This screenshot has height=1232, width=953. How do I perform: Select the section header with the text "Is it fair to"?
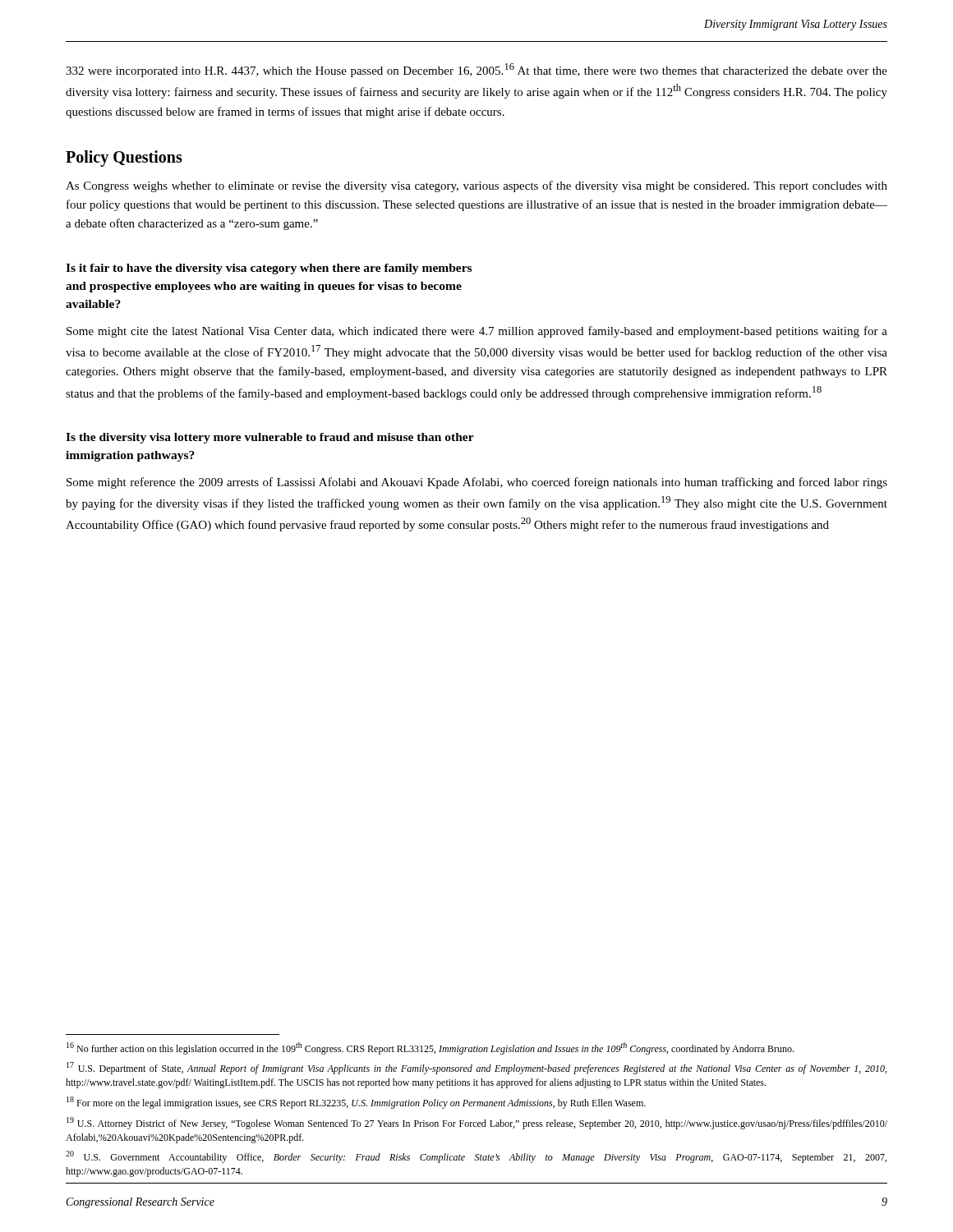point(269,285)
